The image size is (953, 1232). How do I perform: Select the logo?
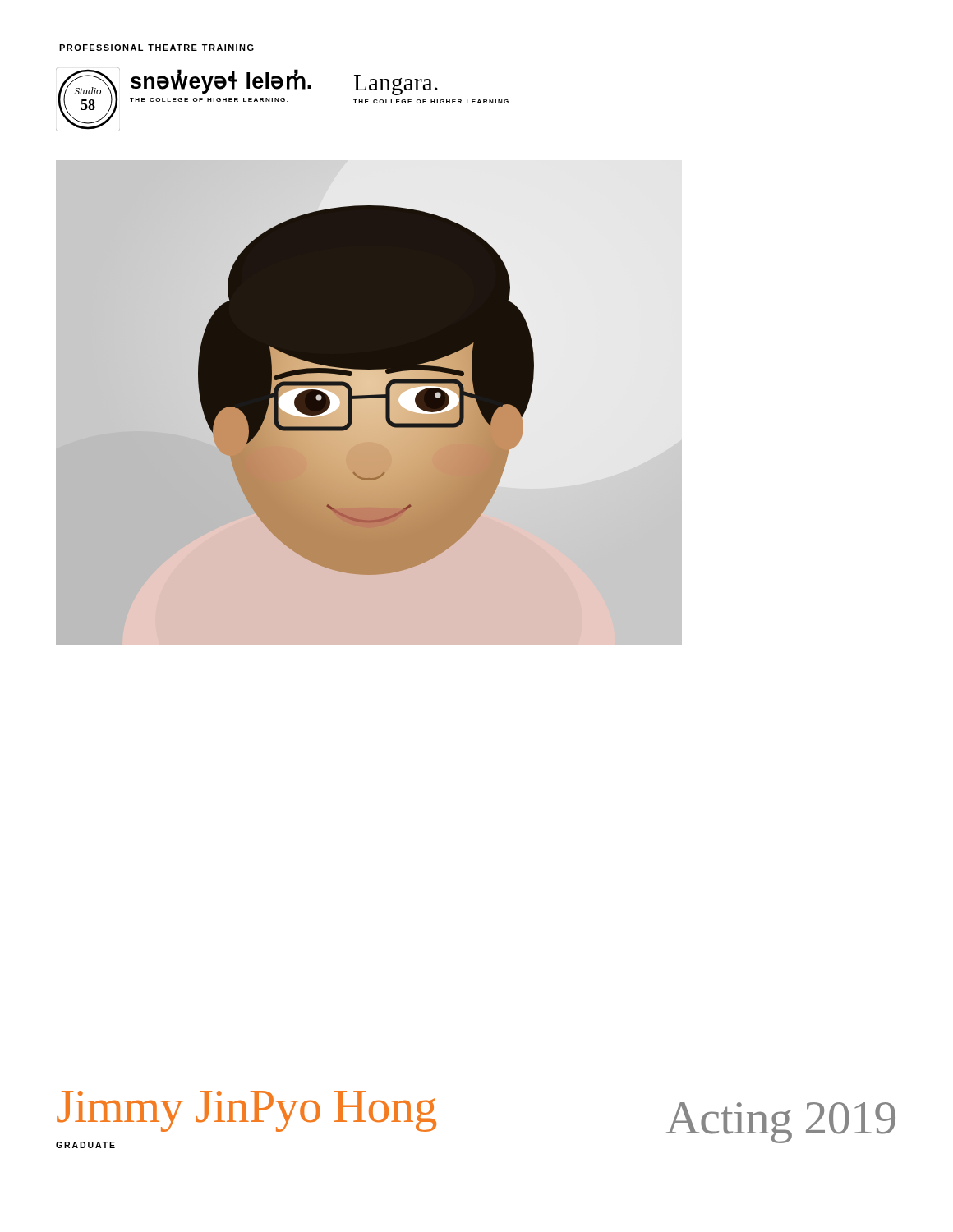(x=88, y=99)
